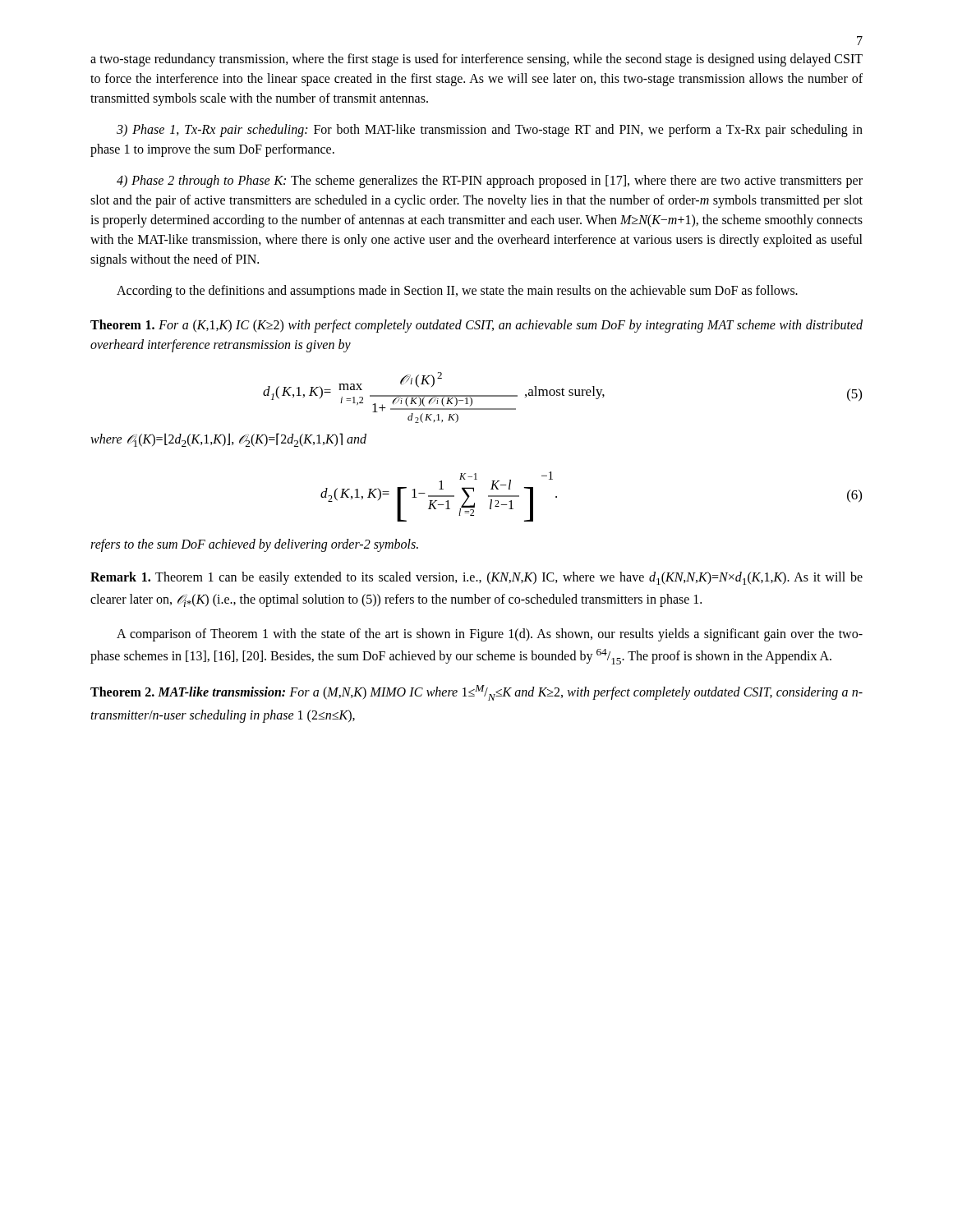
Task: Select the passage starting "d 2 ( K ,1, K )="
Action: [x=441, y=496]
